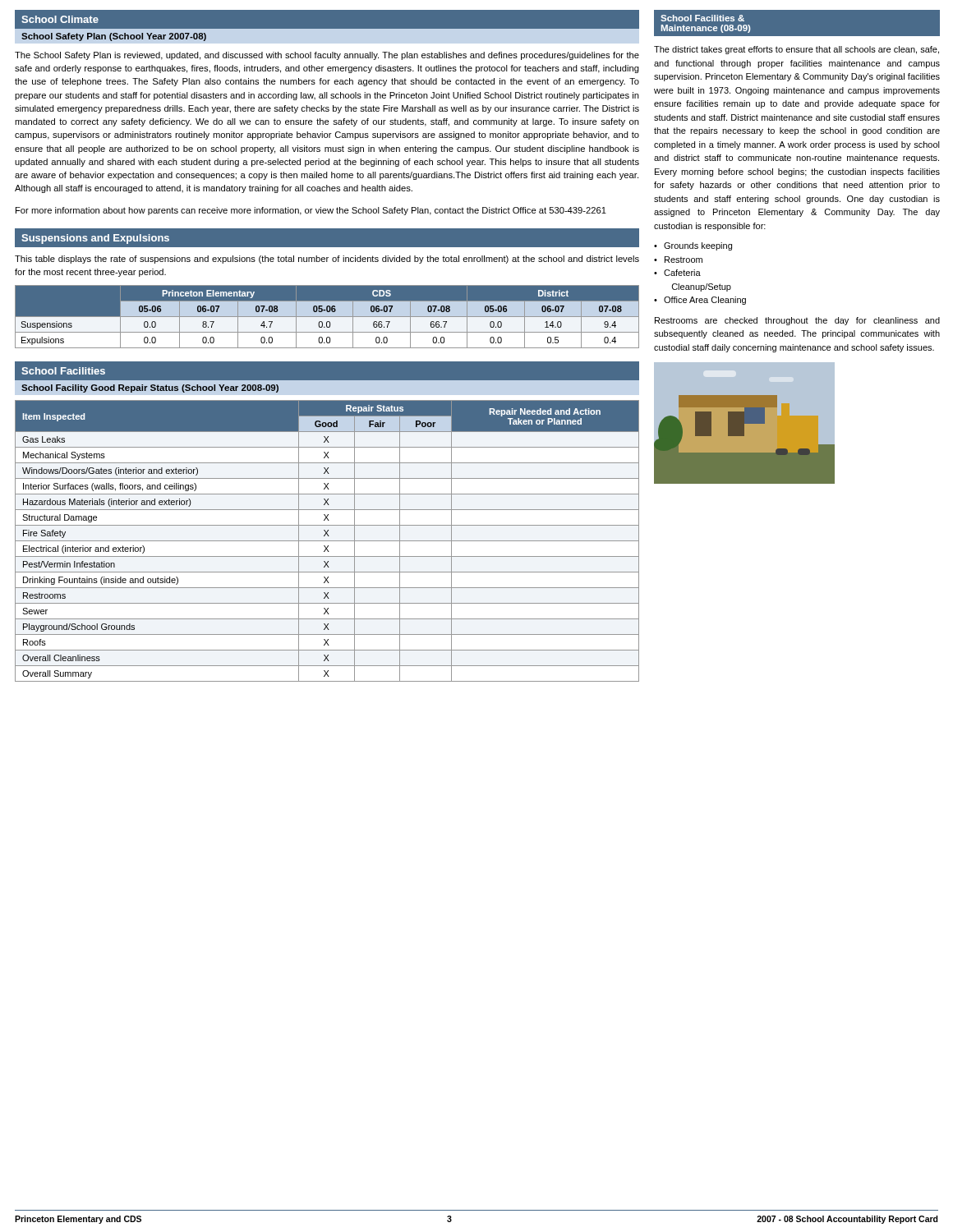Select the section header containing "Suspensions and Expulsions"
The width and height of the screenshot is (953, 1232).
[x=96, y=238]
